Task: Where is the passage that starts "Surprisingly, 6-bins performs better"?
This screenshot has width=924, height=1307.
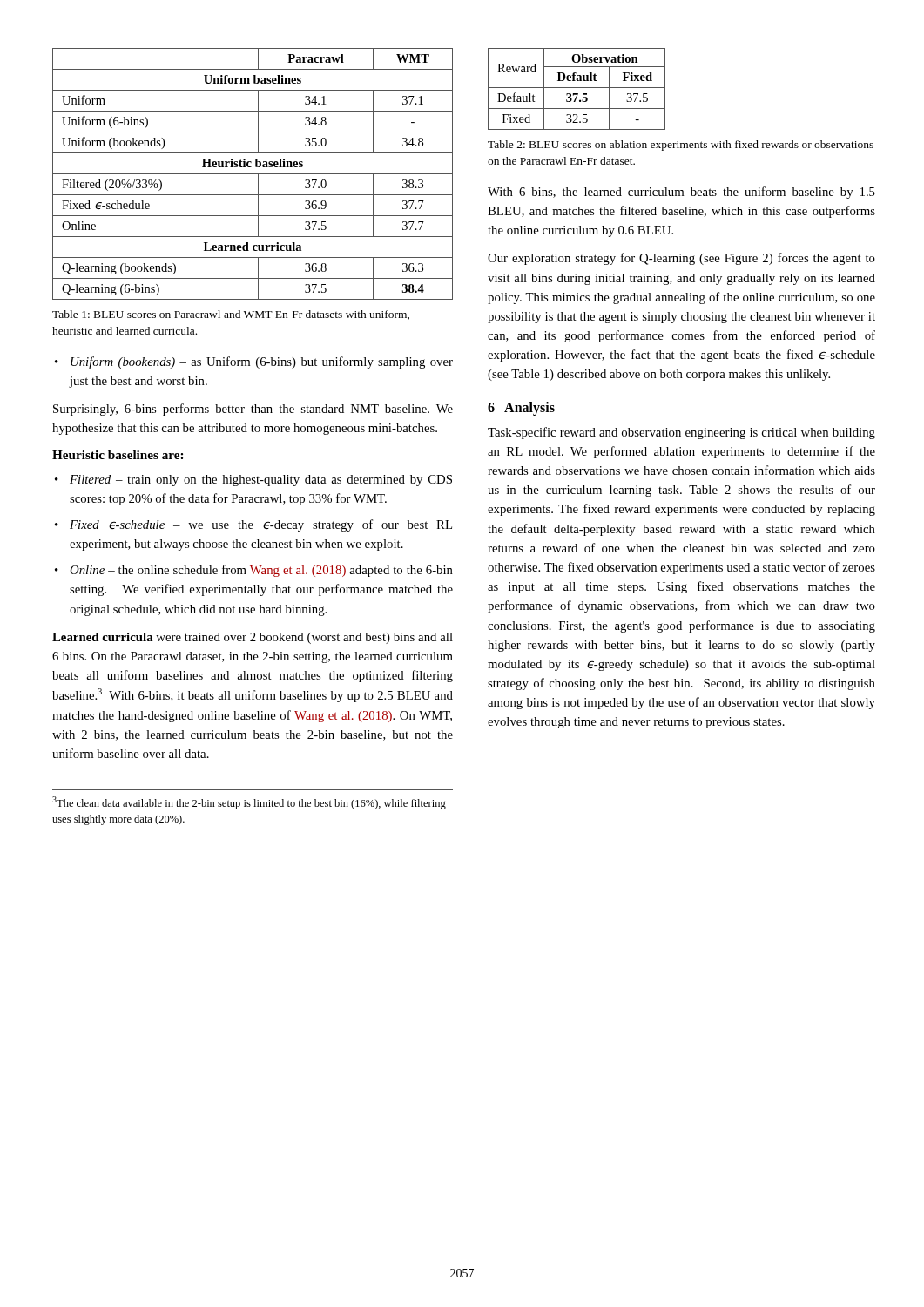Action: [253, 418]
